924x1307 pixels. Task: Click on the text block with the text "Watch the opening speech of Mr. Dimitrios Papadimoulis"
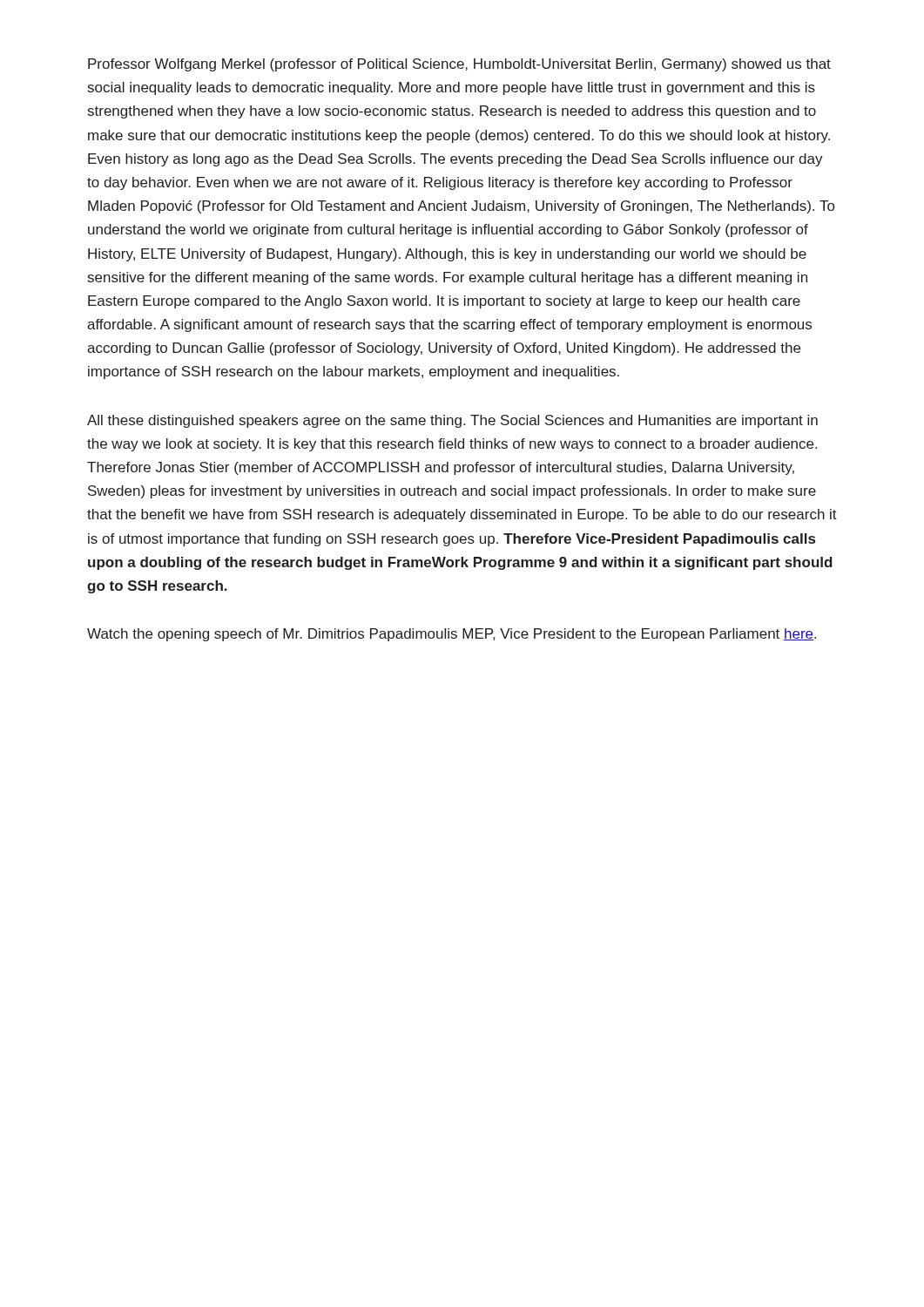(x=452, y=634)
